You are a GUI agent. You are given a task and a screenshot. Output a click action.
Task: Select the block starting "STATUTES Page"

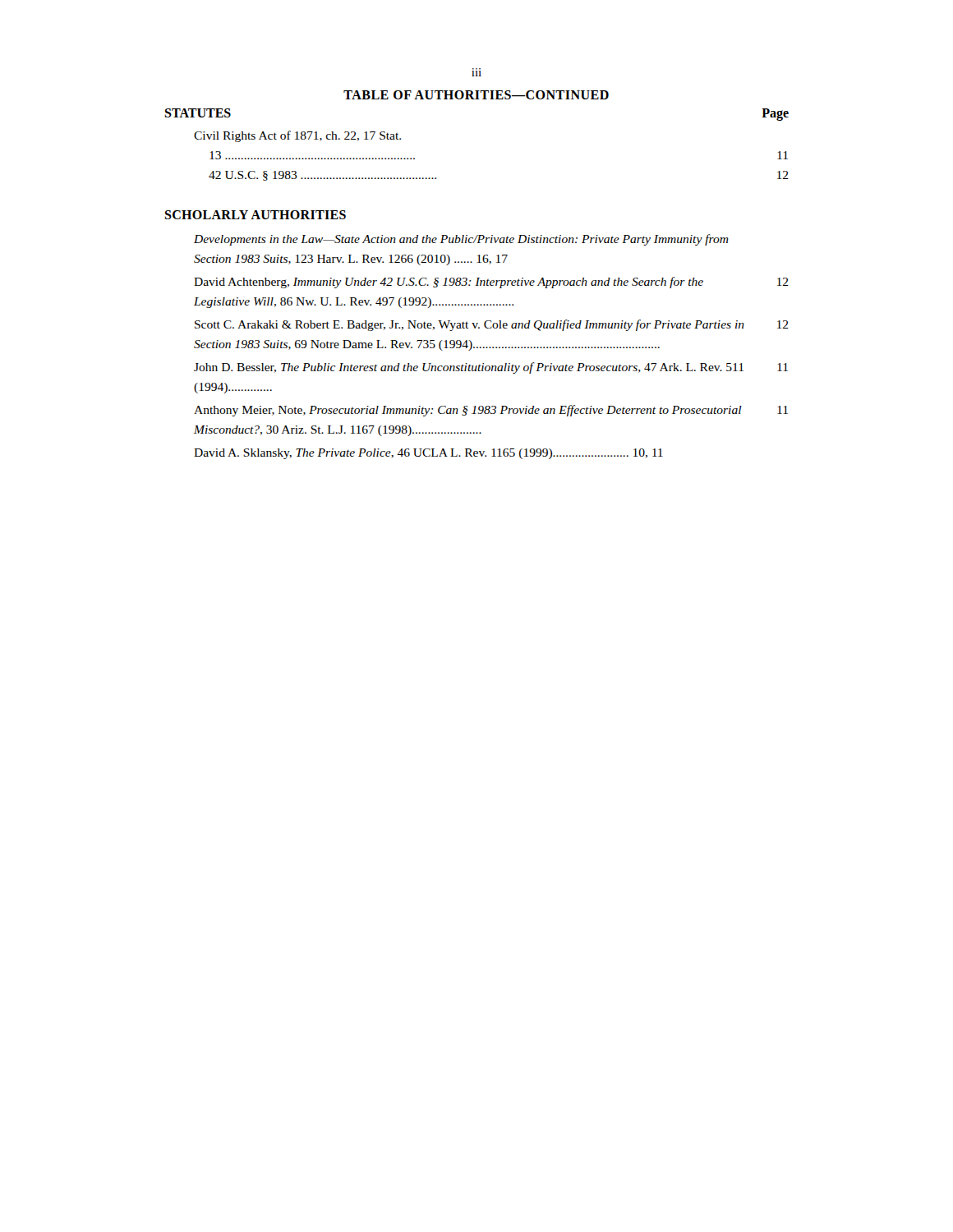pyautogui.click(x=193, y=115)
